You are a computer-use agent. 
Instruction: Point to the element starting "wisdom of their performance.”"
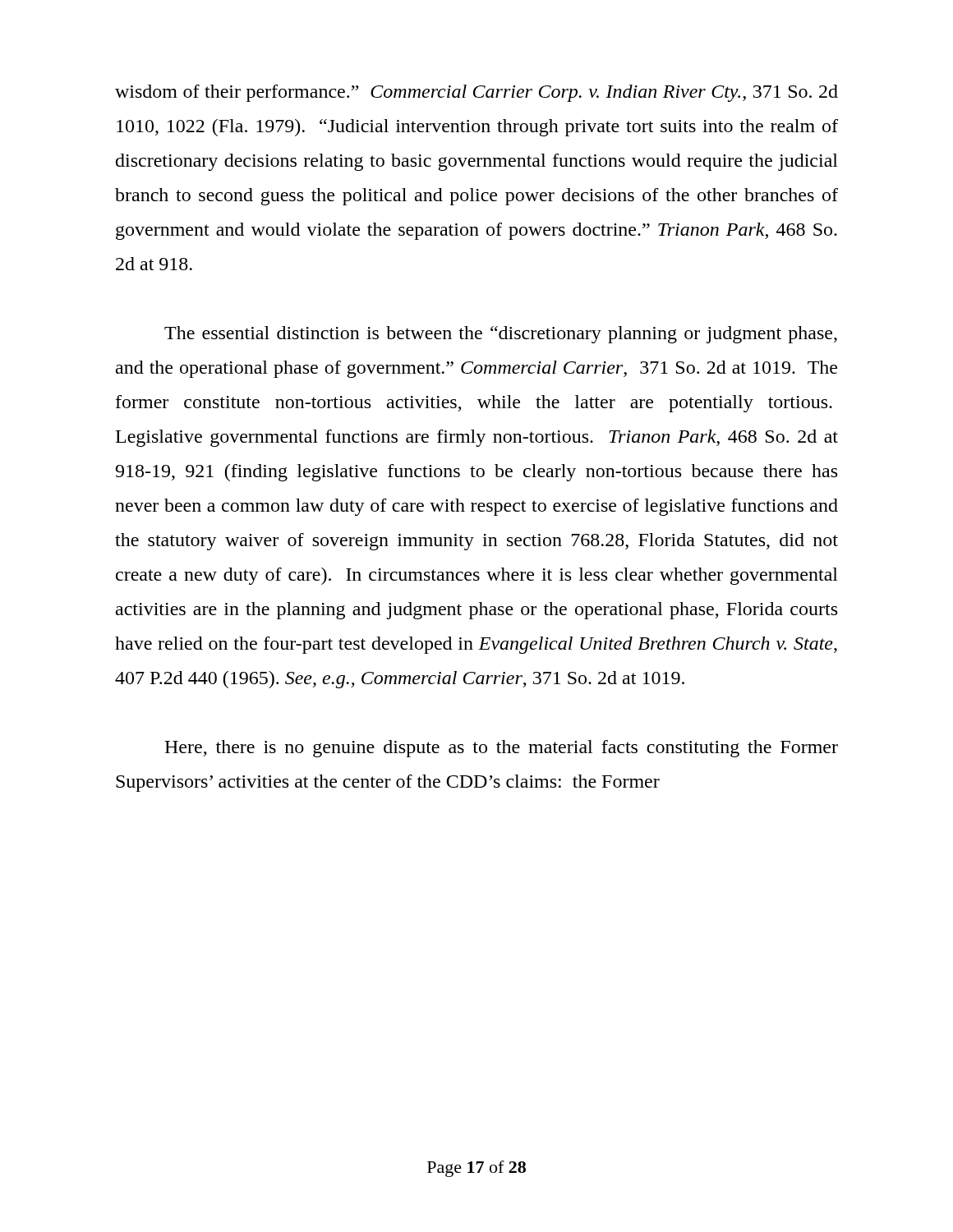coord(476,177)
